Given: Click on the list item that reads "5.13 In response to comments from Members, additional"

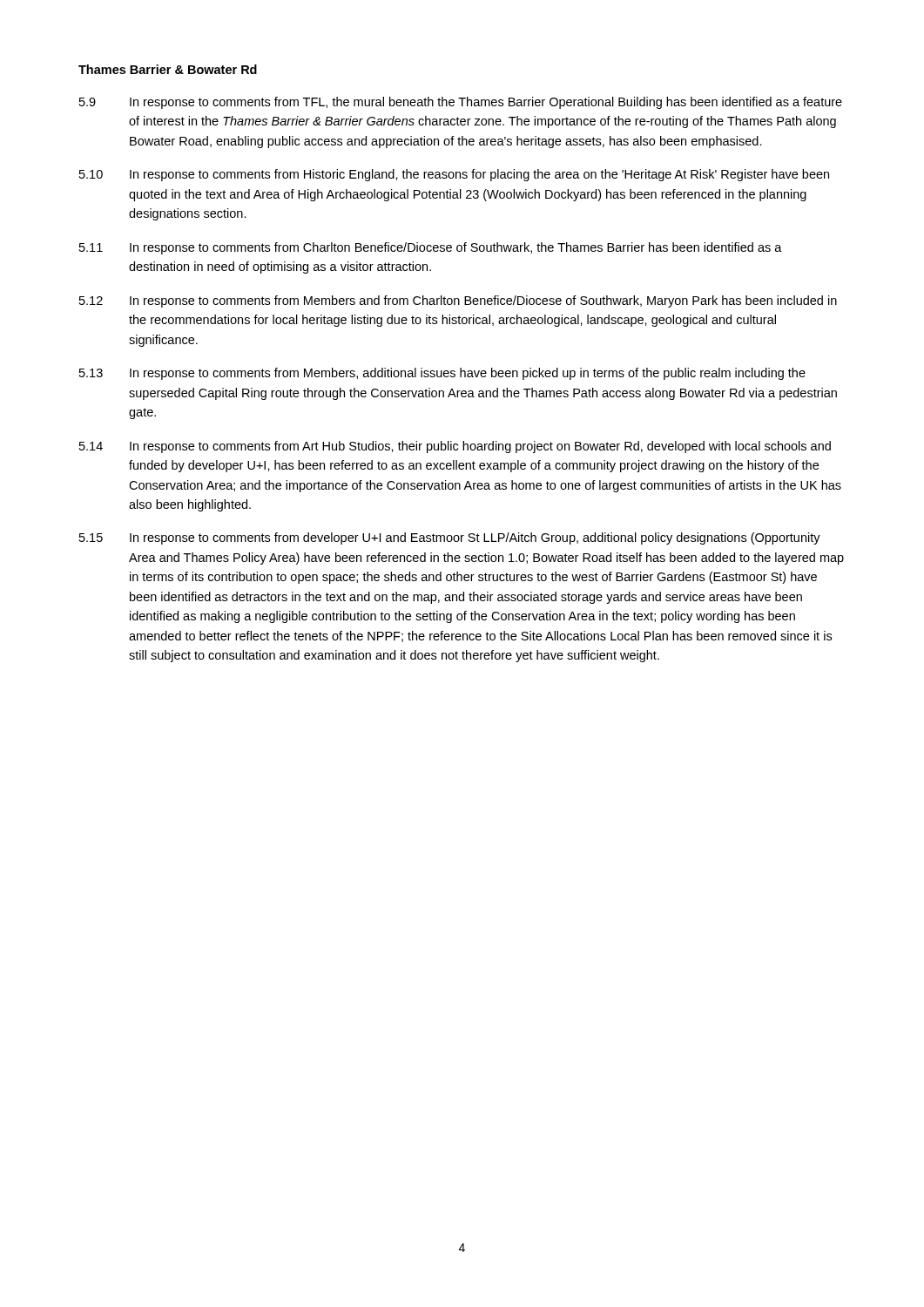Looking at the screenshot, I should coord(462,393).
